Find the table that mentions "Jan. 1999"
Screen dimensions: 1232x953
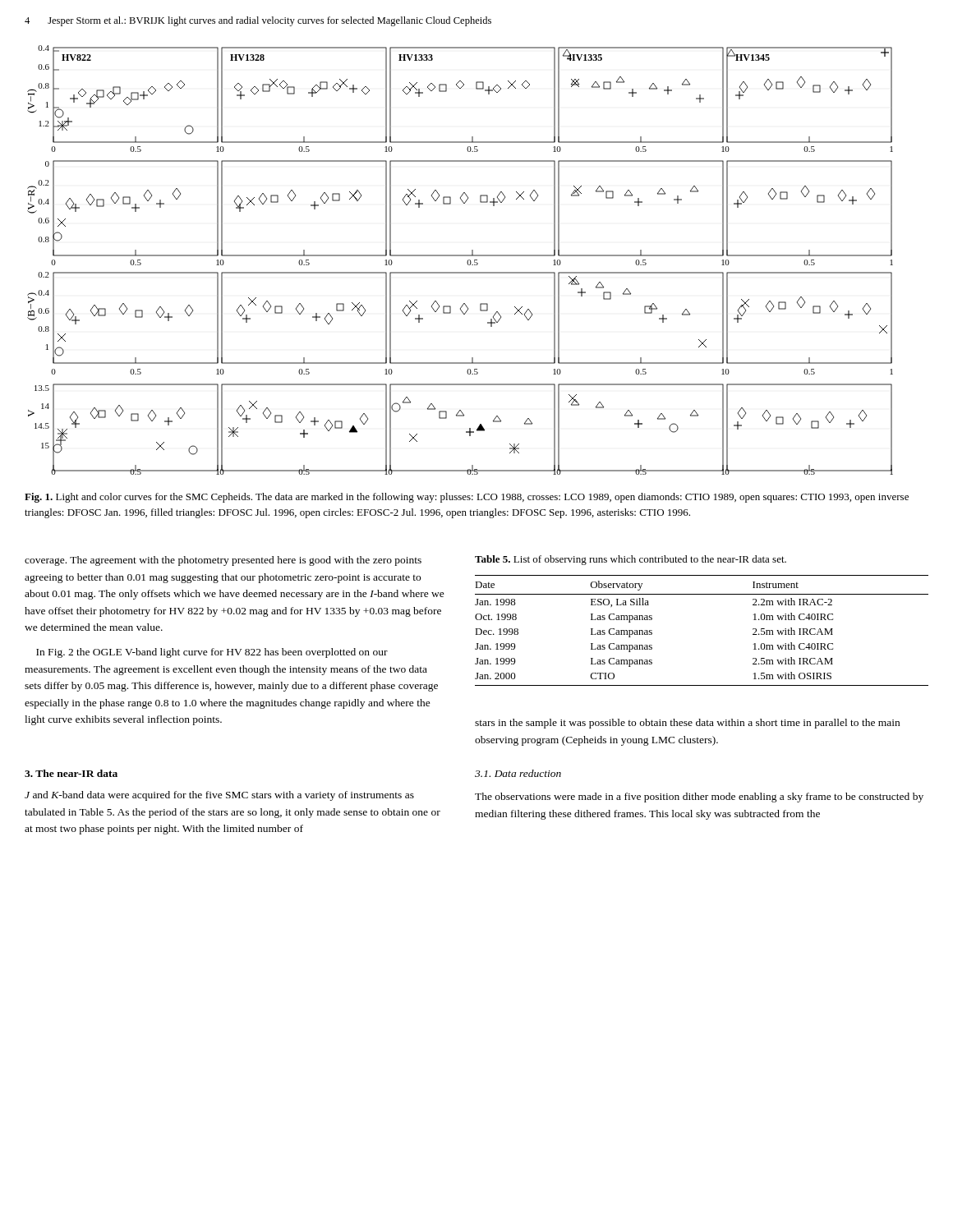click(x=702, y=630)
